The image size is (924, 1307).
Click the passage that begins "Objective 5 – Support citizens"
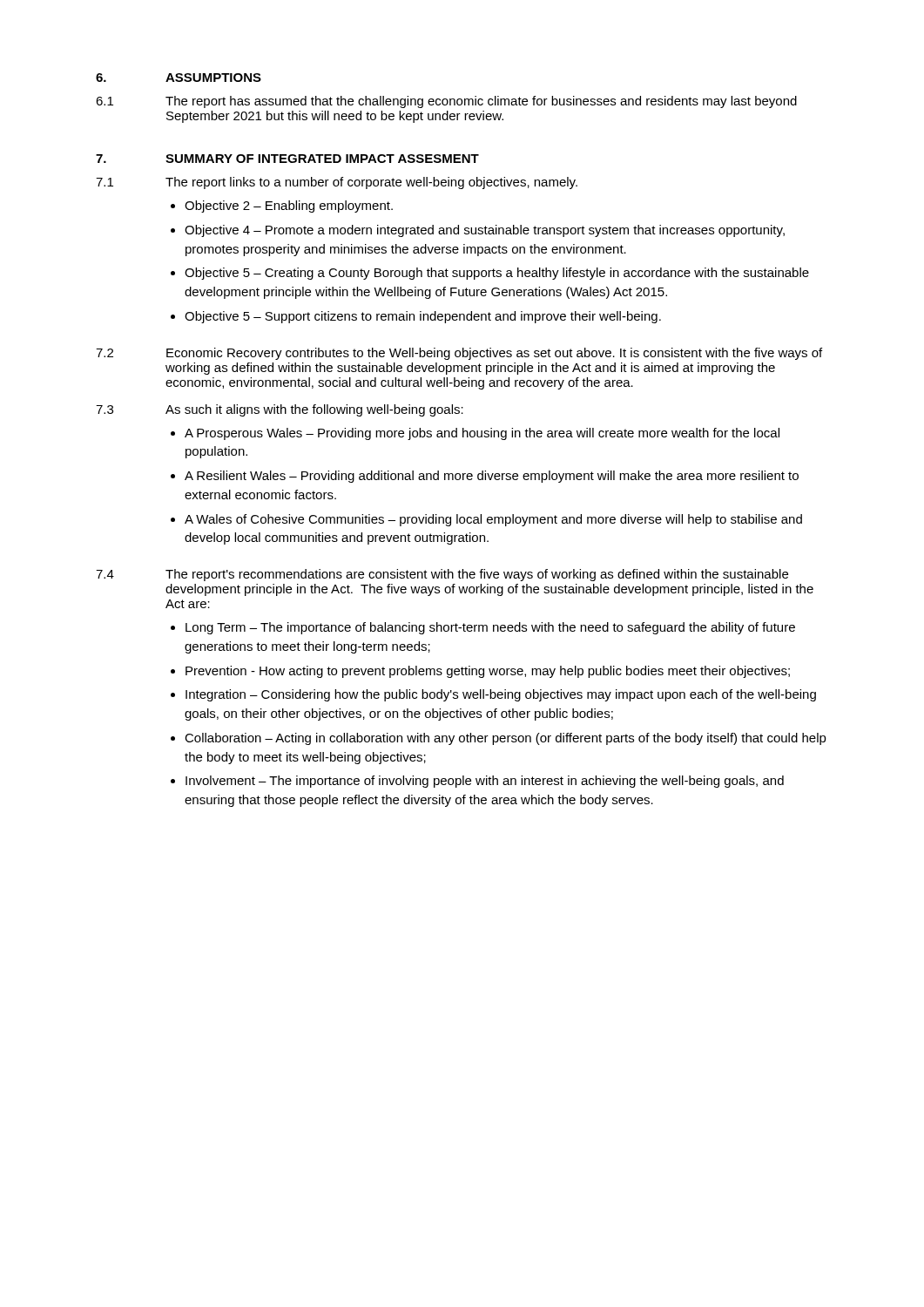click(x=423, y=316)
